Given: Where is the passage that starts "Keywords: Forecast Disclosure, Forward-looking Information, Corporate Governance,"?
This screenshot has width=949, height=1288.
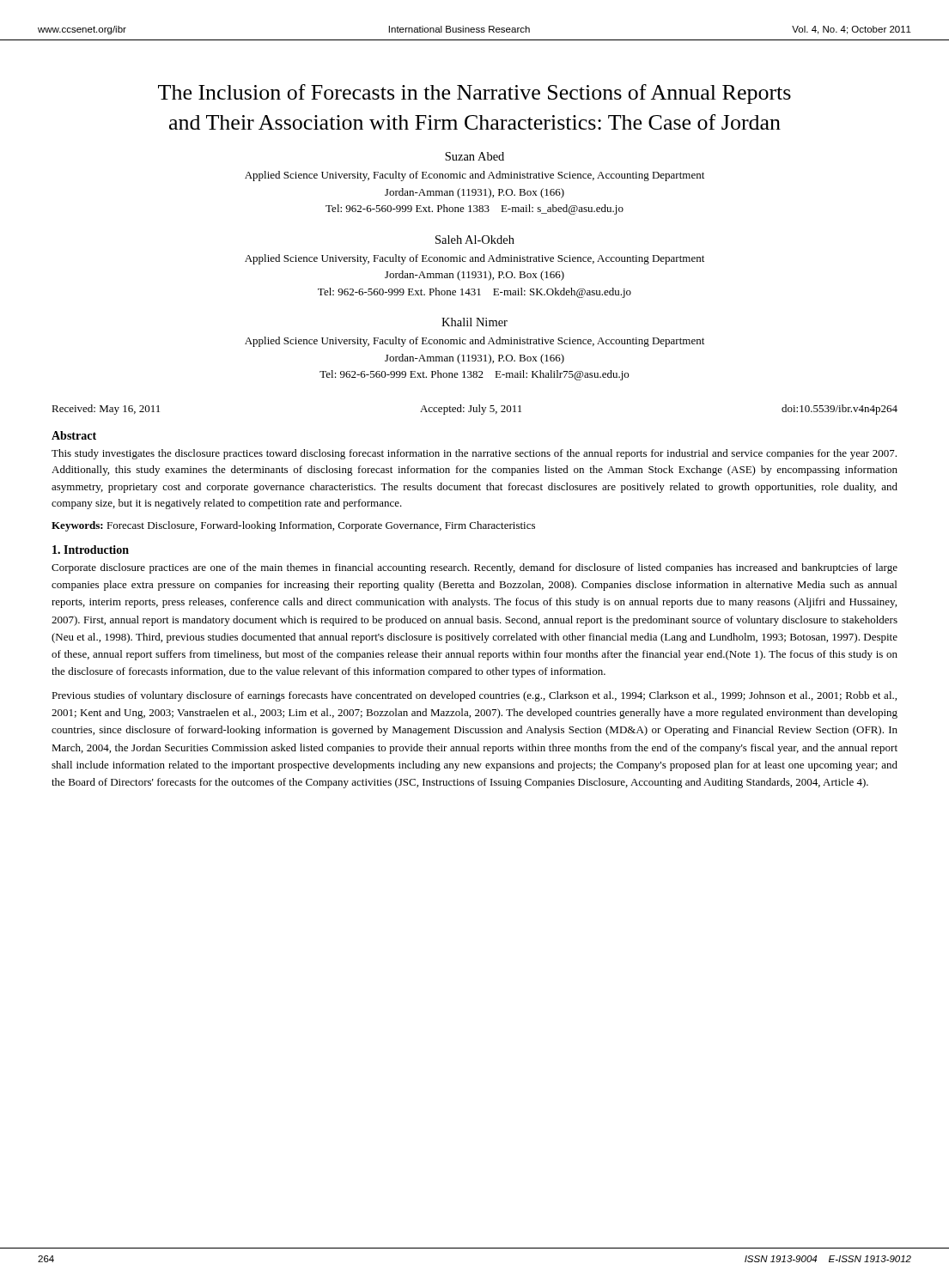Looking at the screenshot, I should 294,525.
